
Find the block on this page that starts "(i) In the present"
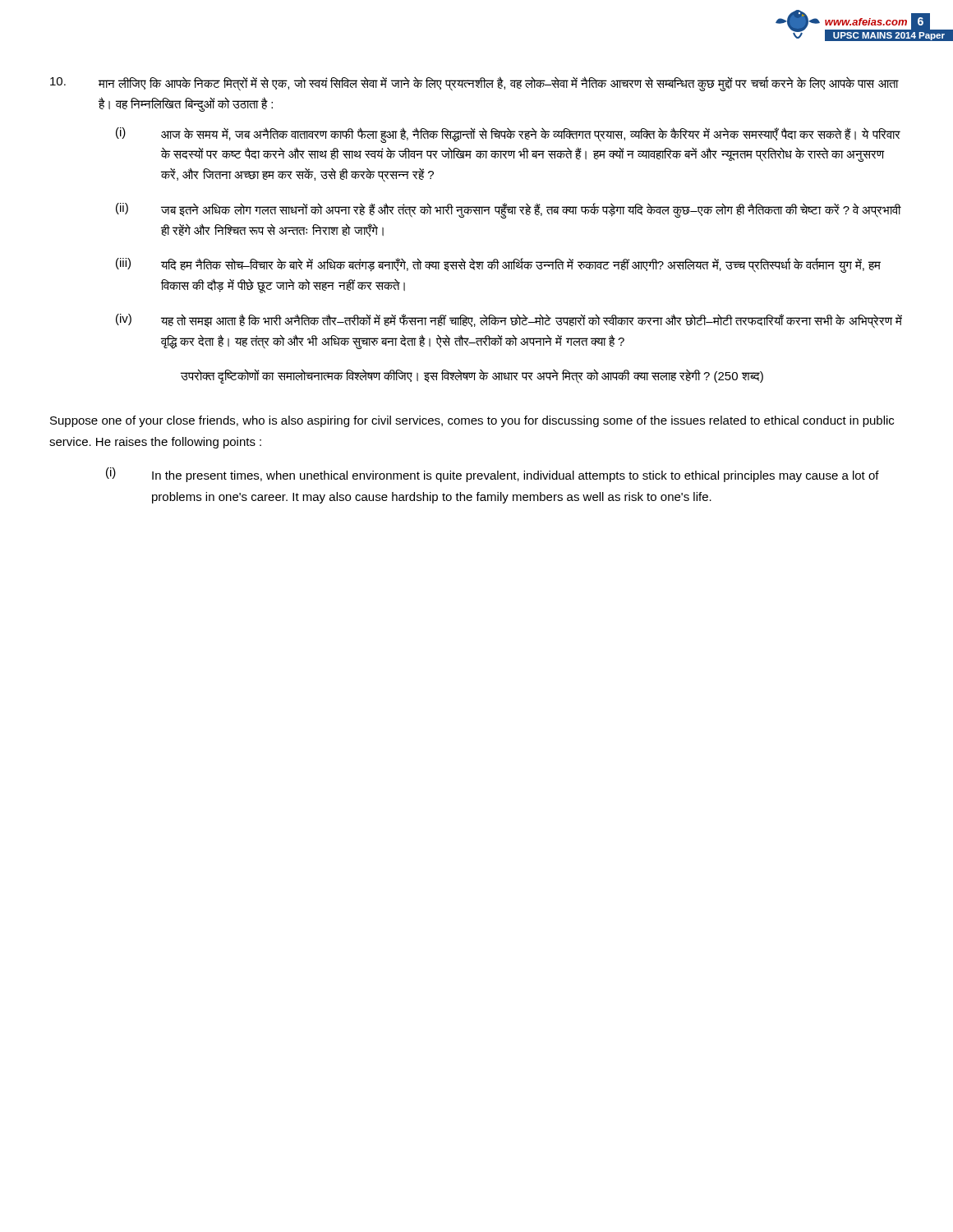(504, 486)
